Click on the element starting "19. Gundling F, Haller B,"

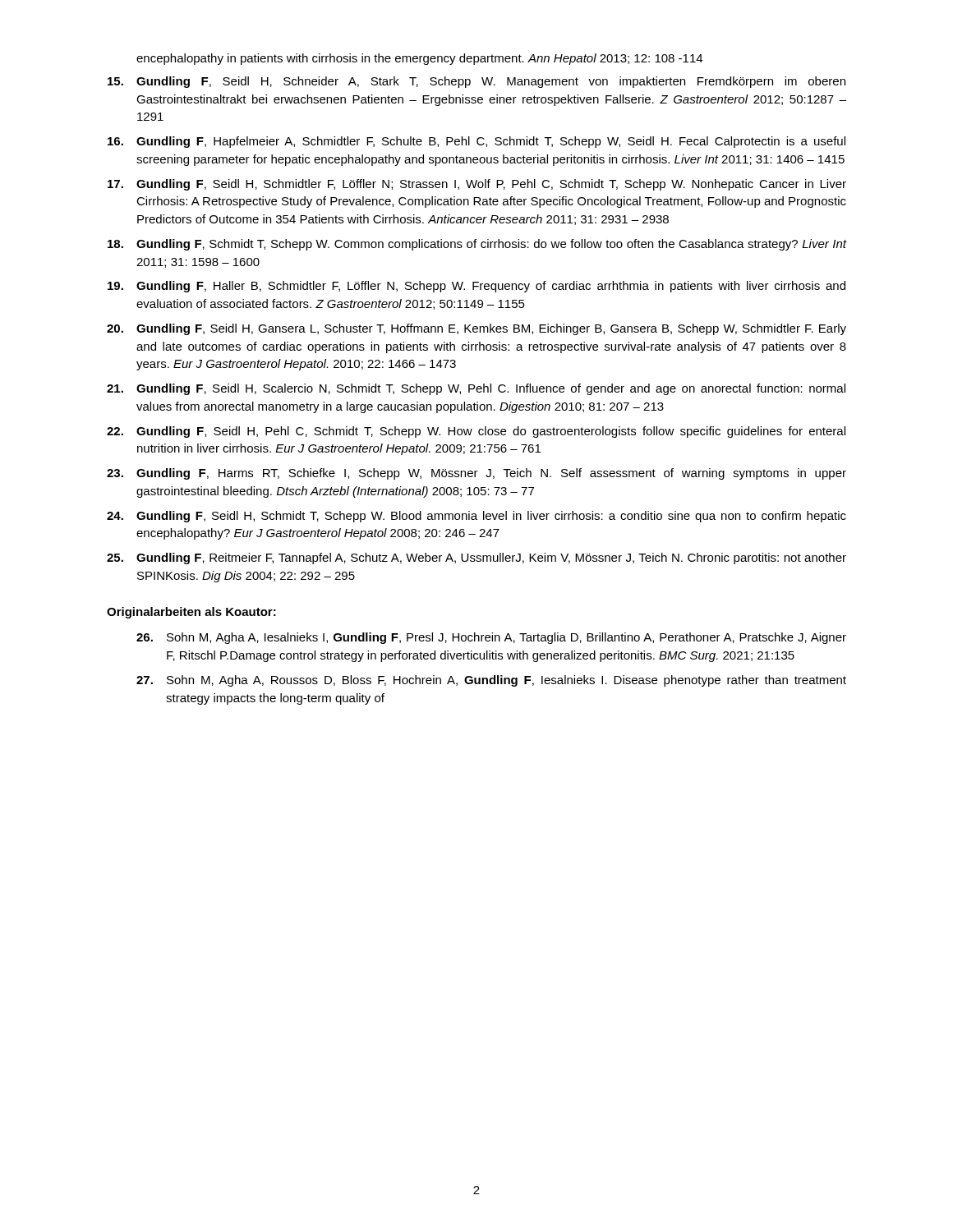point(476,295)
